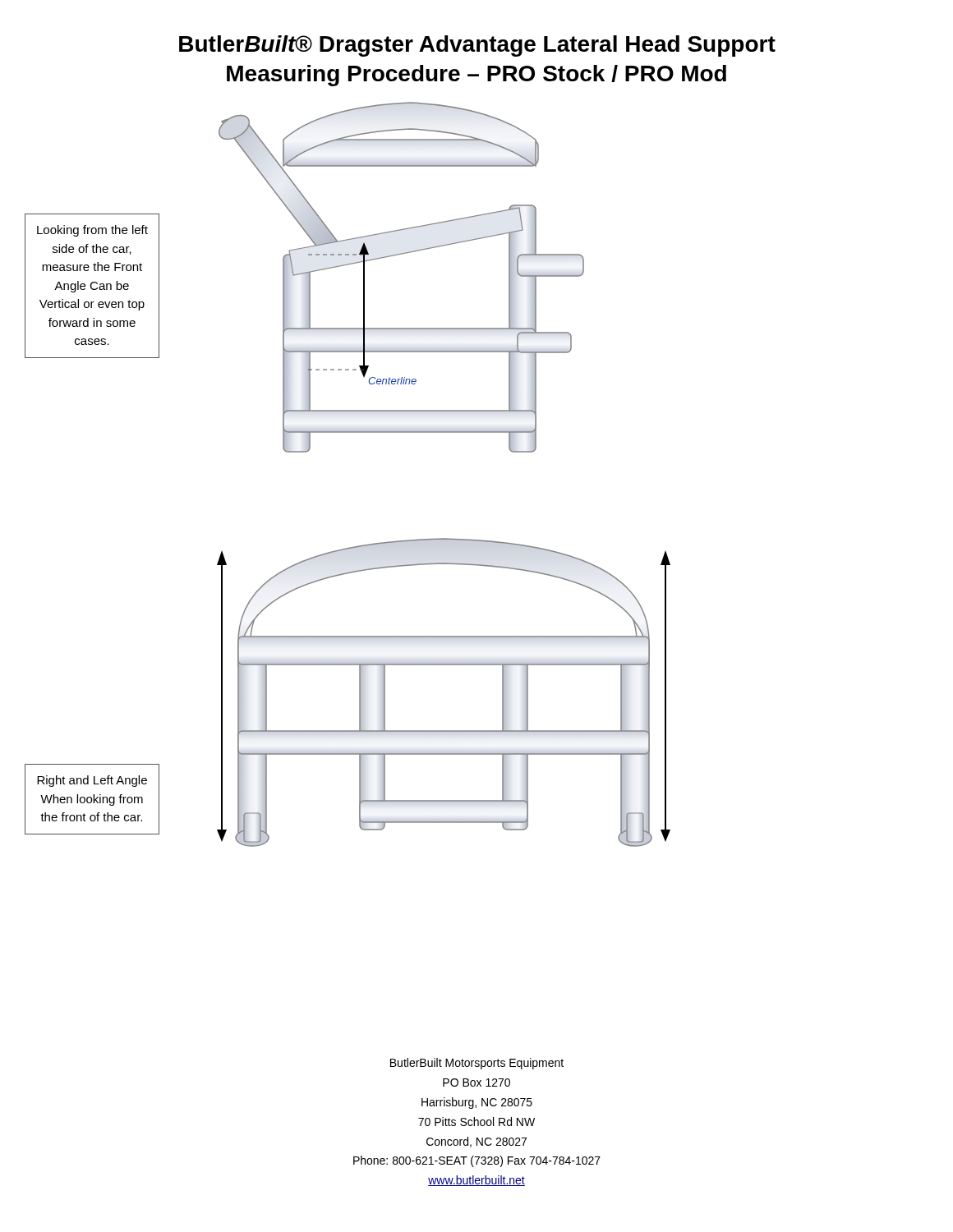Find the passage starting "ButlerBuilt® Dragster Advantage Lateral Head SupportMeasuring Procedure –"

pyautogui.click(x=476, y=59)
